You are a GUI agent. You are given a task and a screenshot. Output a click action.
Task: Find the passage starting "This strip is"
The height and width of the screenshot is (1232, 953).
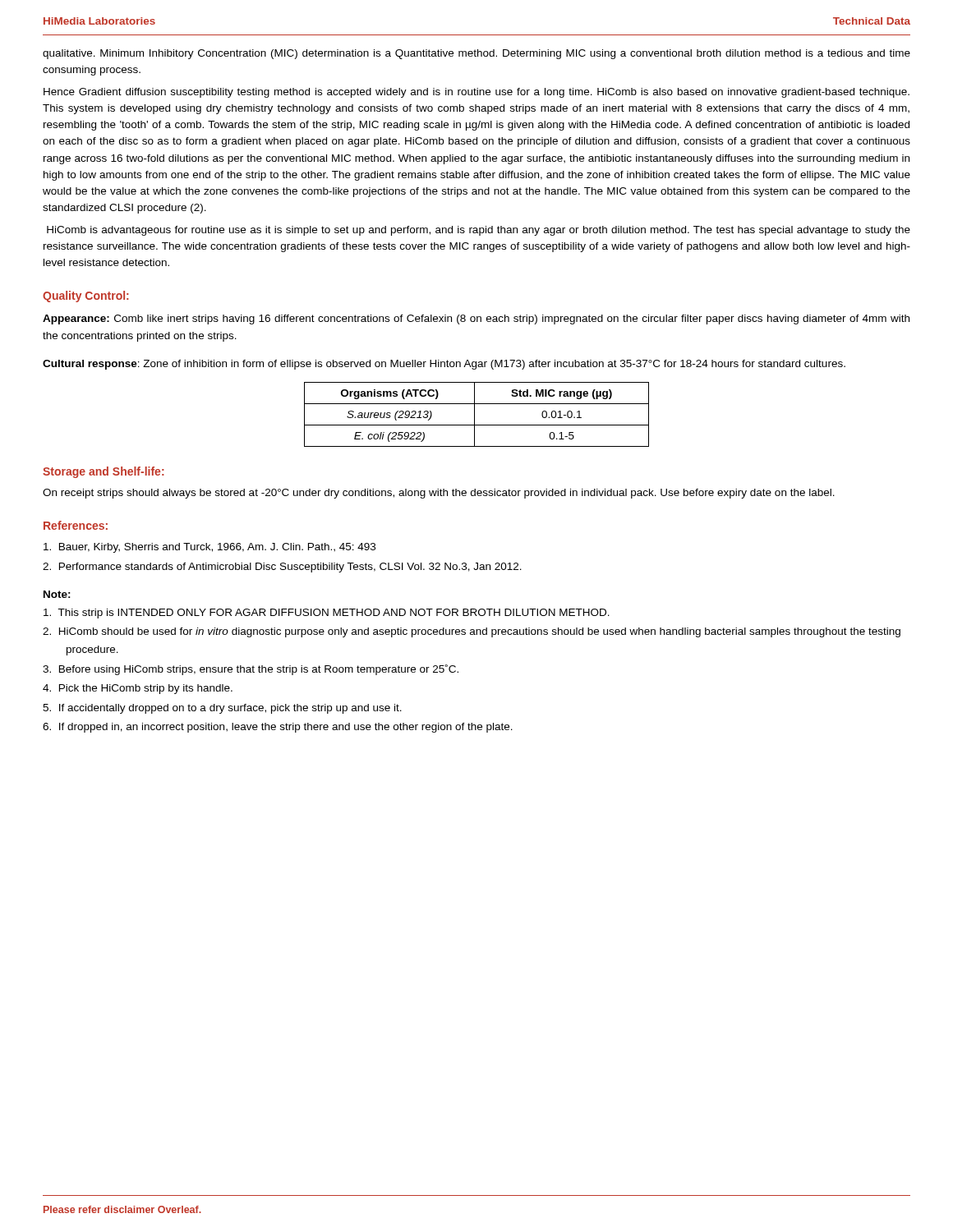[476, 612]
